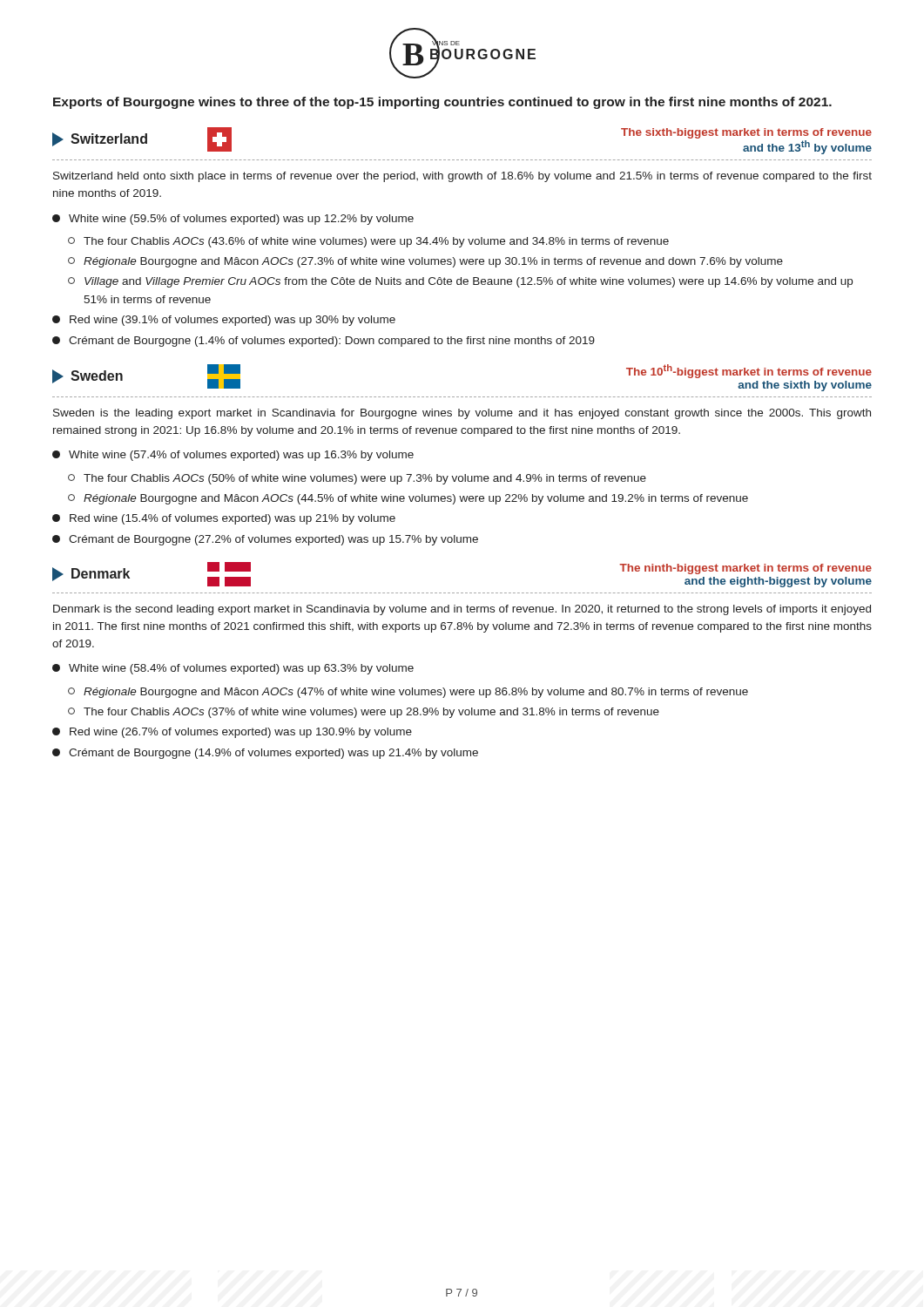Click on the list item that reads "The four Chablis AOCs (37% of white wine"
This screenshot has width=924, height=1307.
pos(364,712)
